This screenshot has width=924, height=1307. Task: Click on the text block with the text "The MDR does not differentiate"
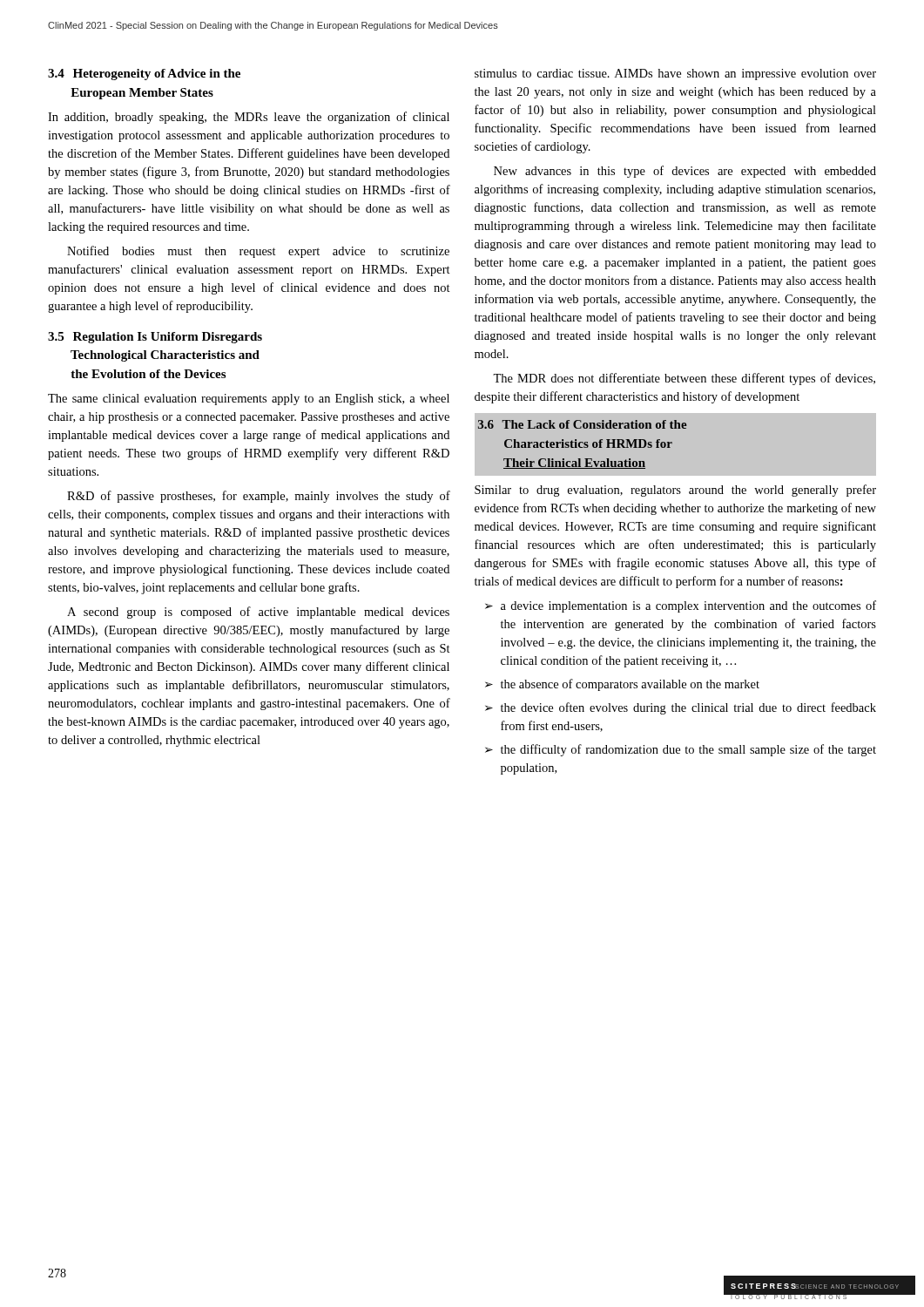(675, 388)
